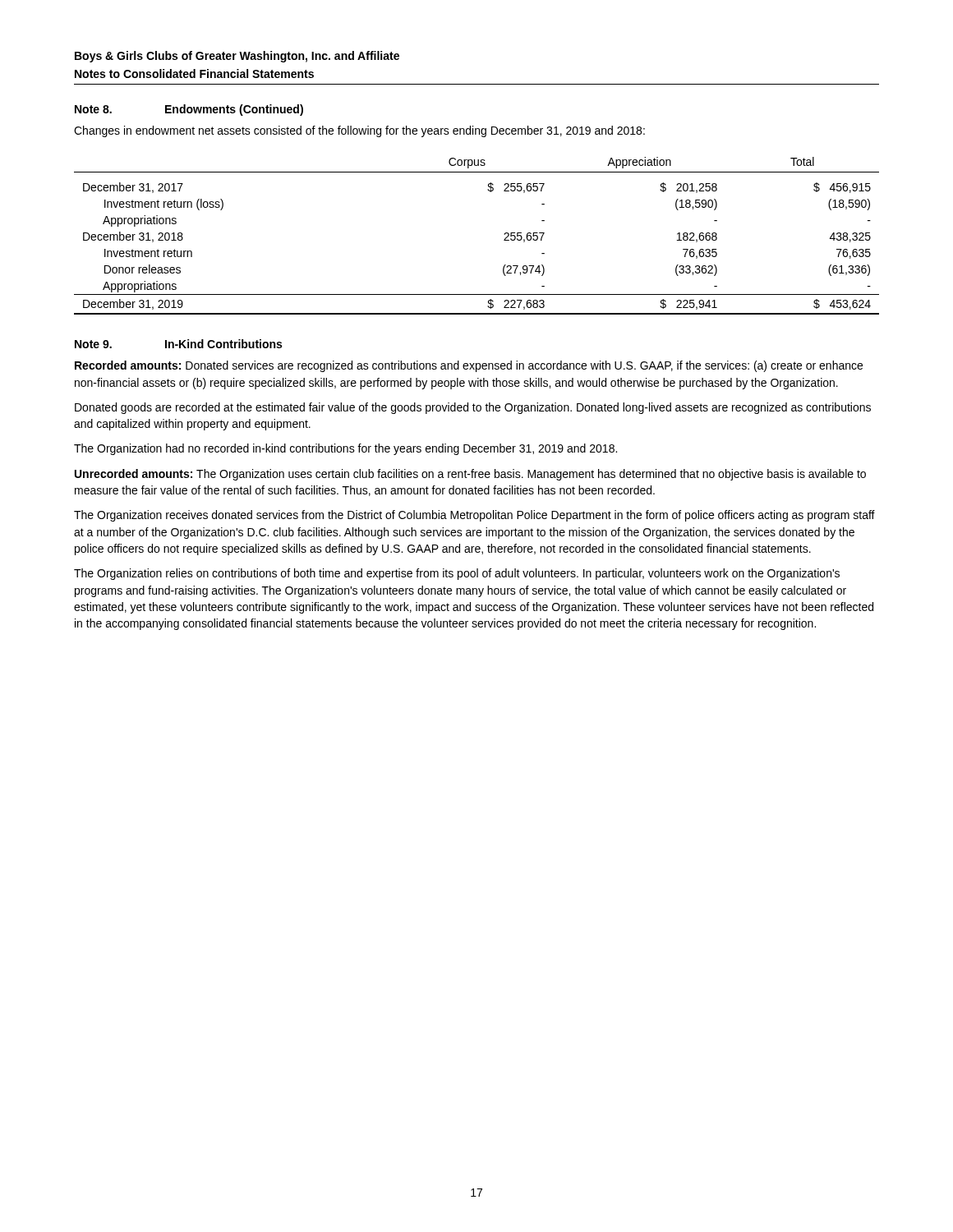The height and width of the screenshot is (1232, 953).
Task: Click on the block starting "Note 8. Endowments (Continued)"
Action: [x=189, y=109]
